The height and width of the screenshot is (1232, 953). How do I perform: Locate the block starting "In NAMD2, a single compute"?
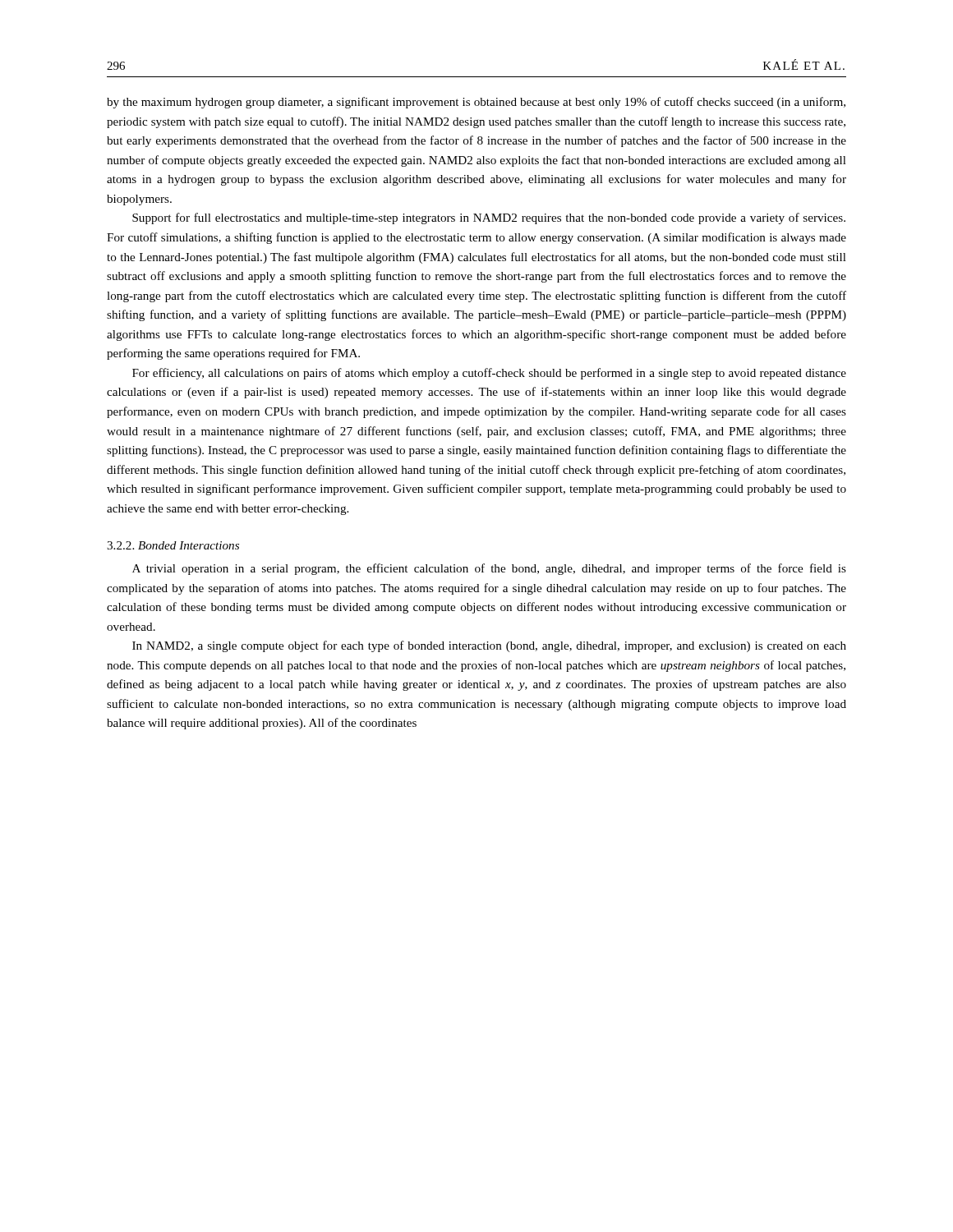tap(476, 684)
